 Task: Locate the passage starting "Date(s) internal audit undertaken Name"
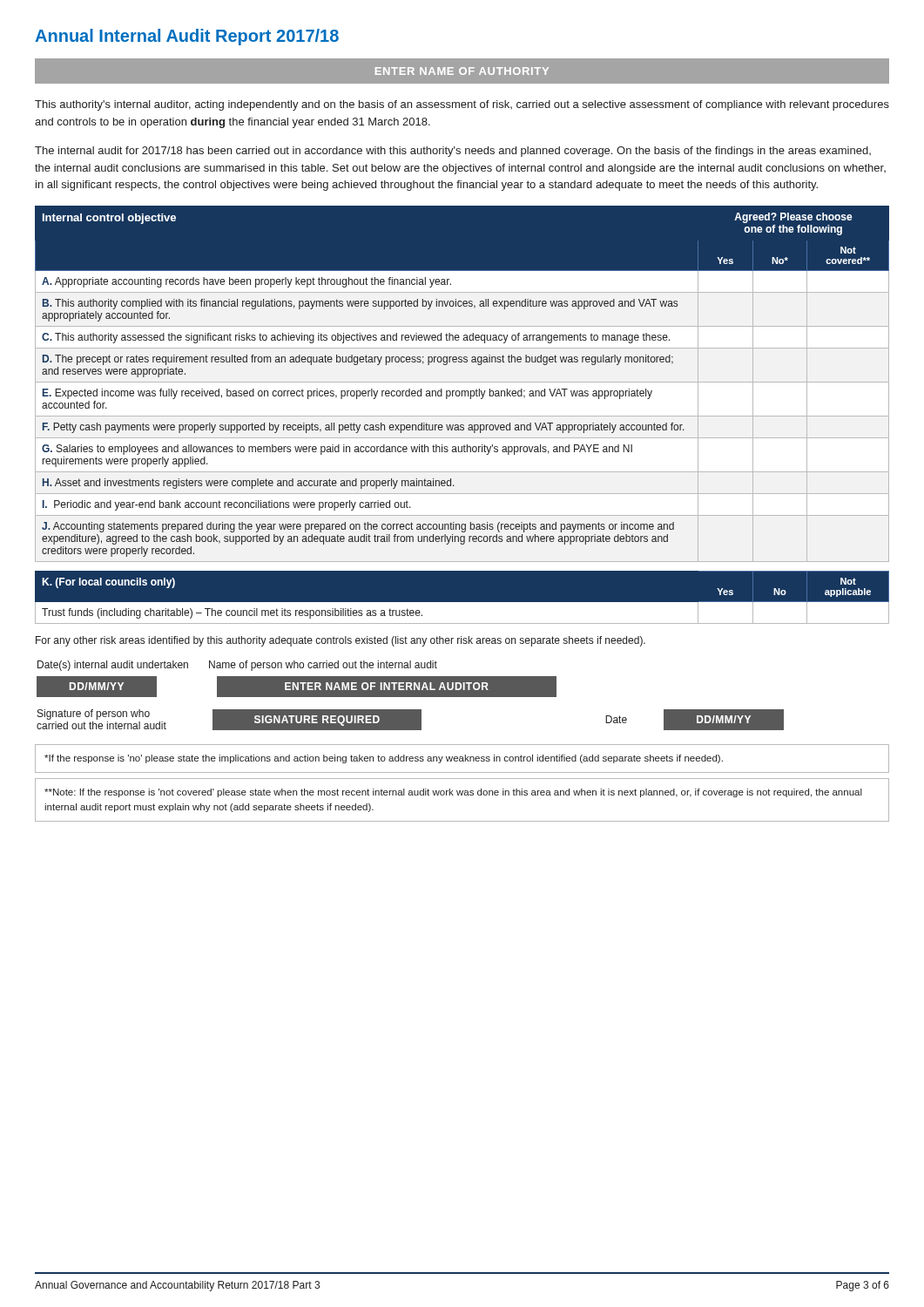point(462,677)
